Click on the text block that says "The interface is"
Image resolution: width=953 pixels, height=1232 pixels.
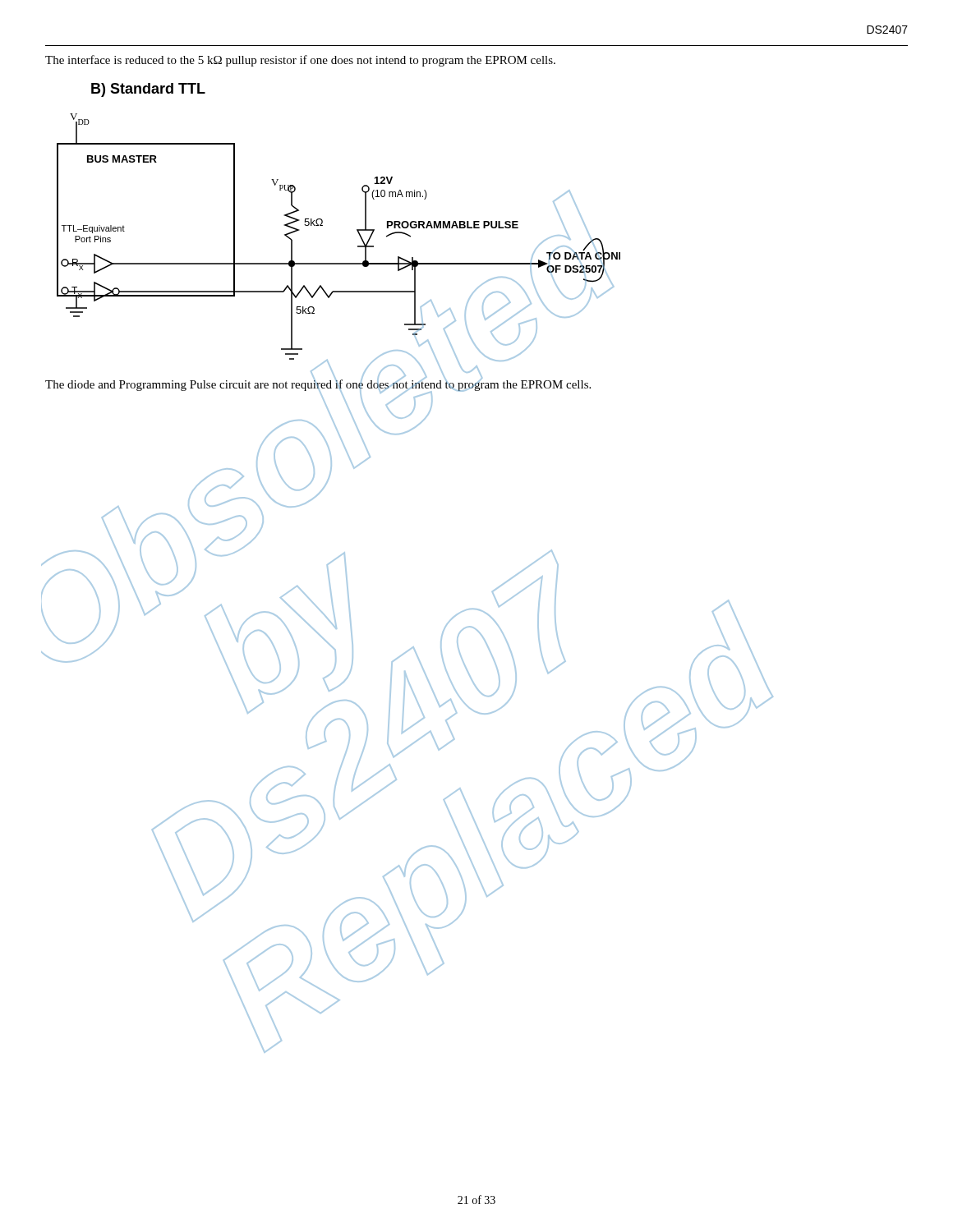pyautogui.click(x=301, y=60)
